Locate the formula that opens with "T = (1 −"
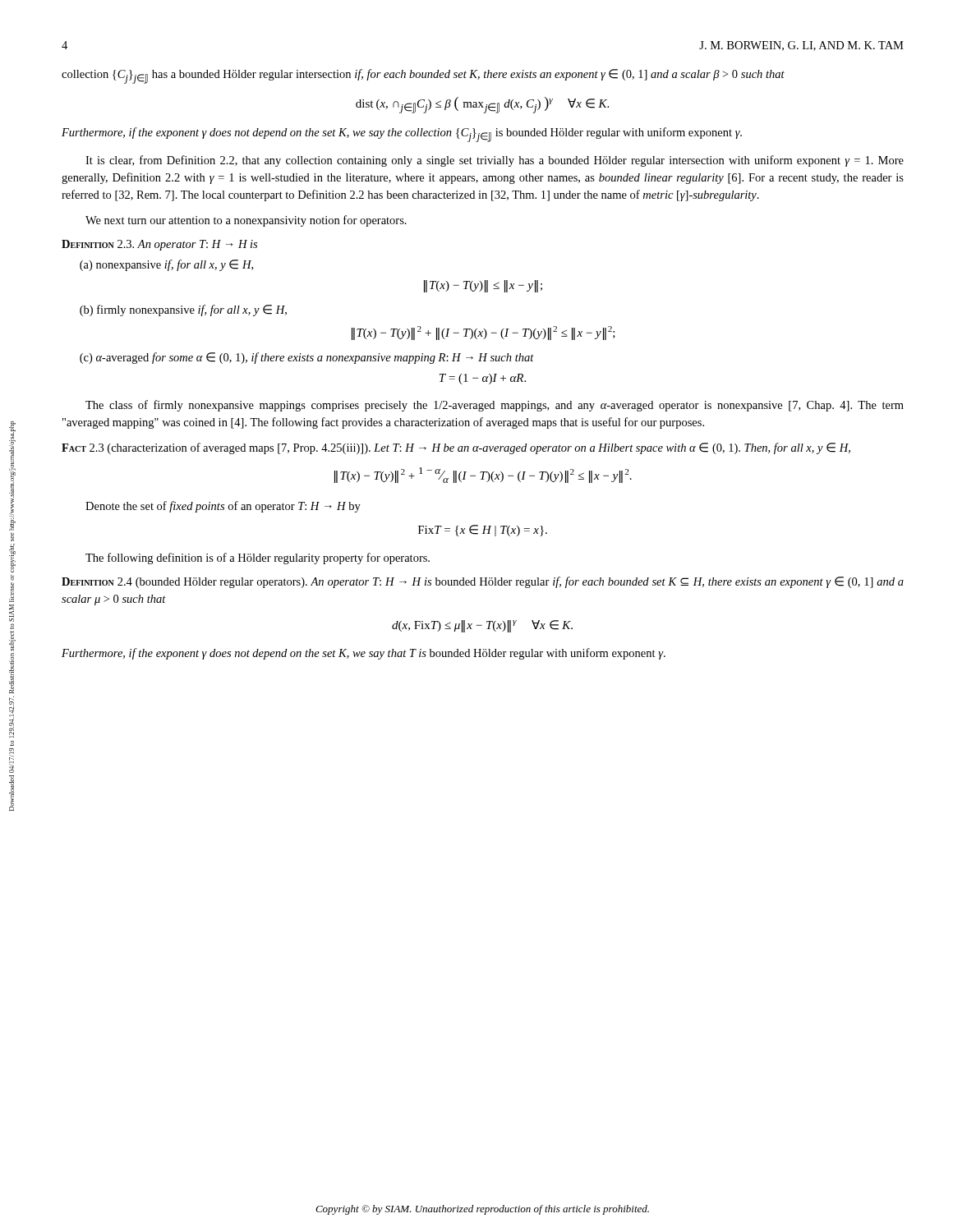This screenshot has width=953, height=1232. (483, 377)
